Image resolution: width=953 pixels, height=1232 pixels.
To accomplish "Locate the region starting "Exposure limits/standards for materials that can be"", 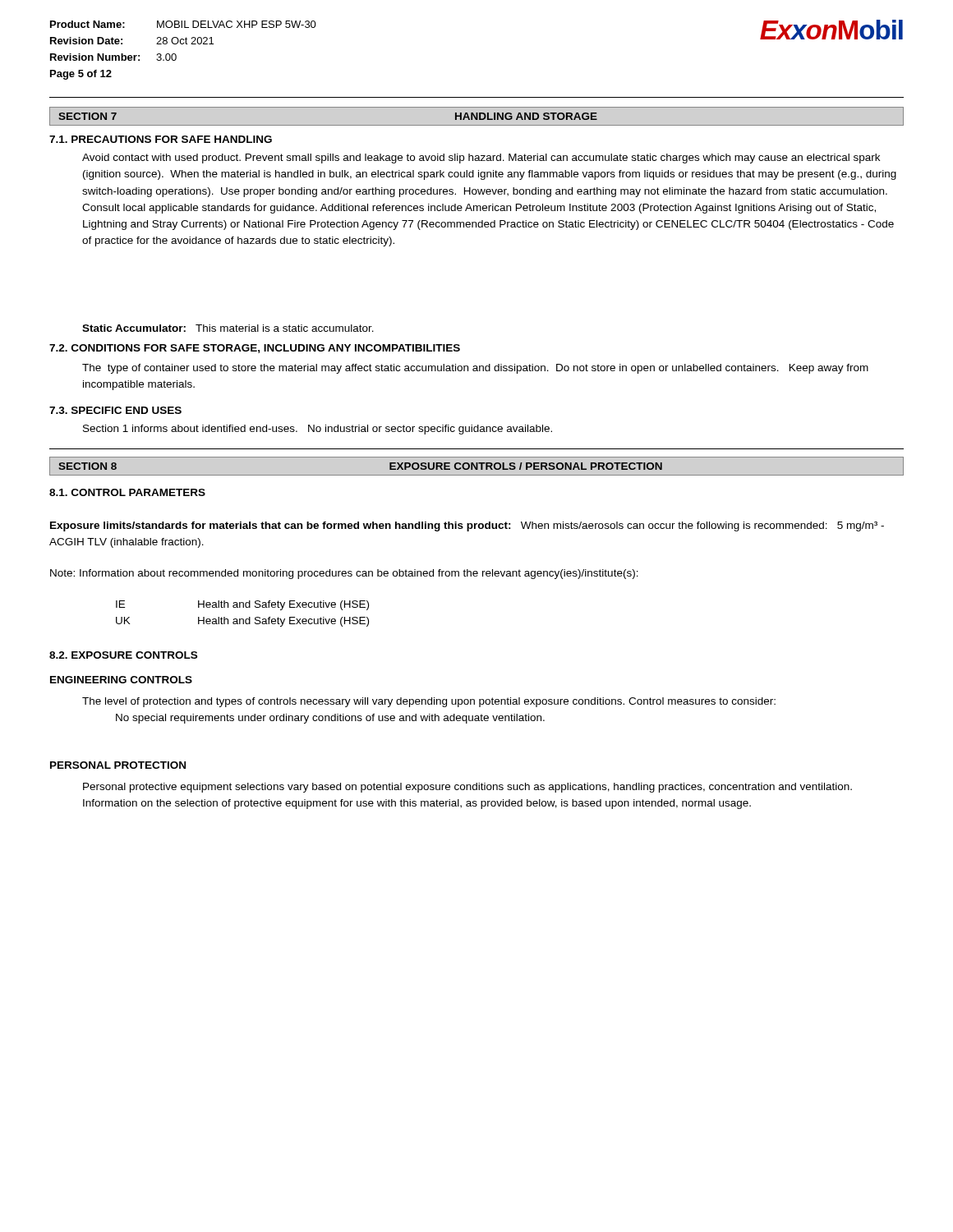I will pyautogui.click(x=476, y=534).
